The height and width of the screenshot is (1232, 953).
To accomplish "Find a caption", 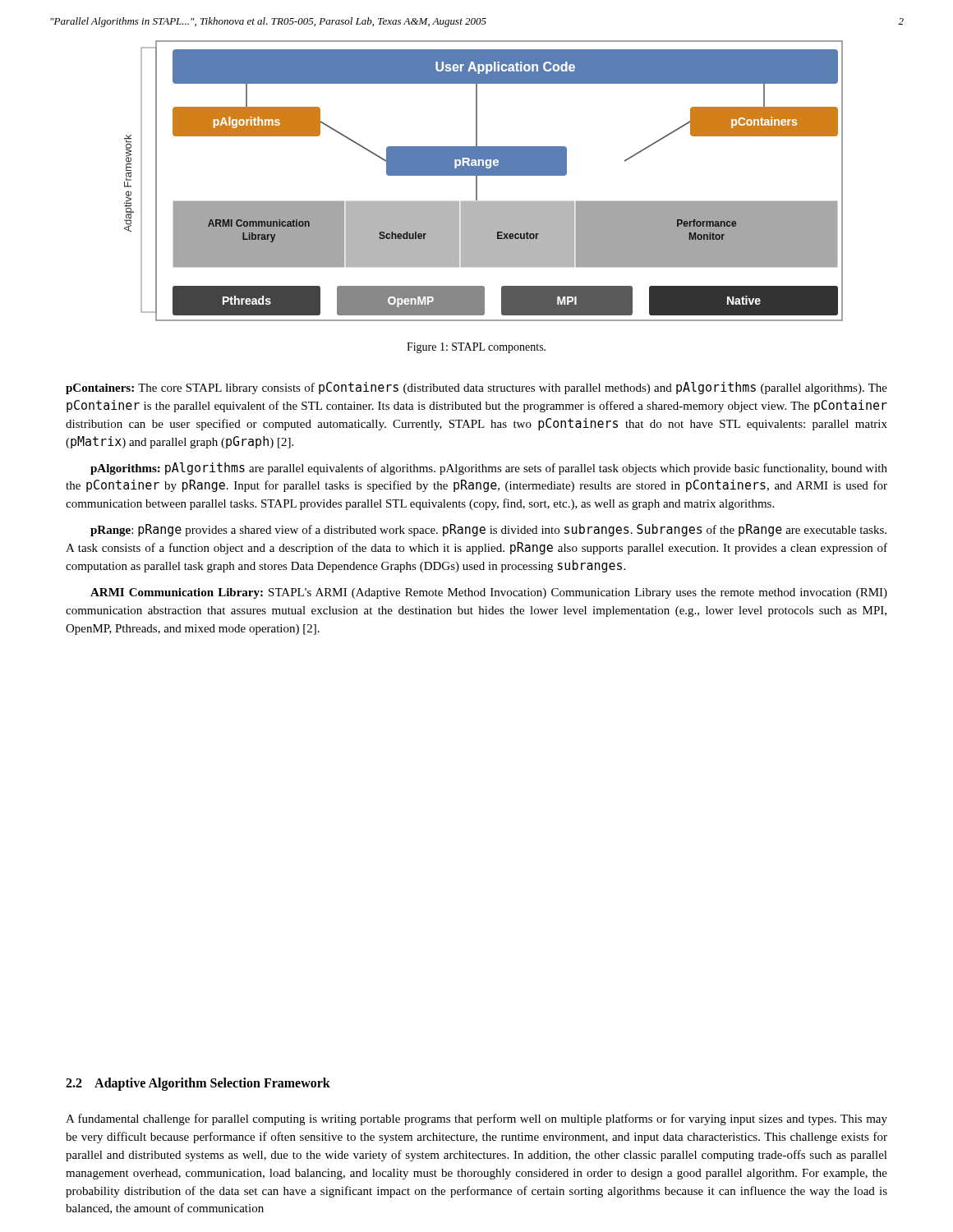I will (476, 347).
